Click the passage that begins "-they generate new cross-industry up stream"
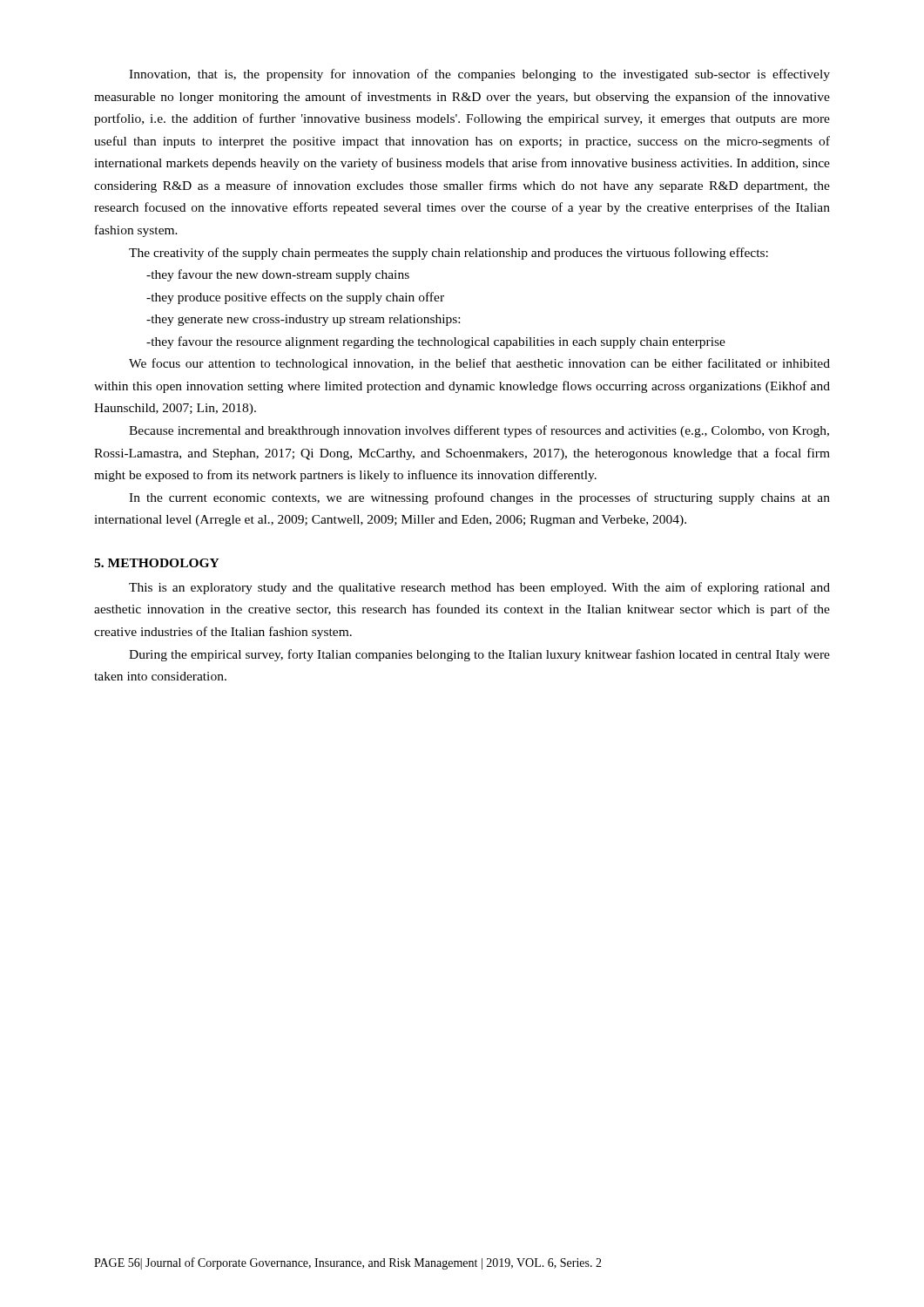924x1307 pixels. (304, 319)
